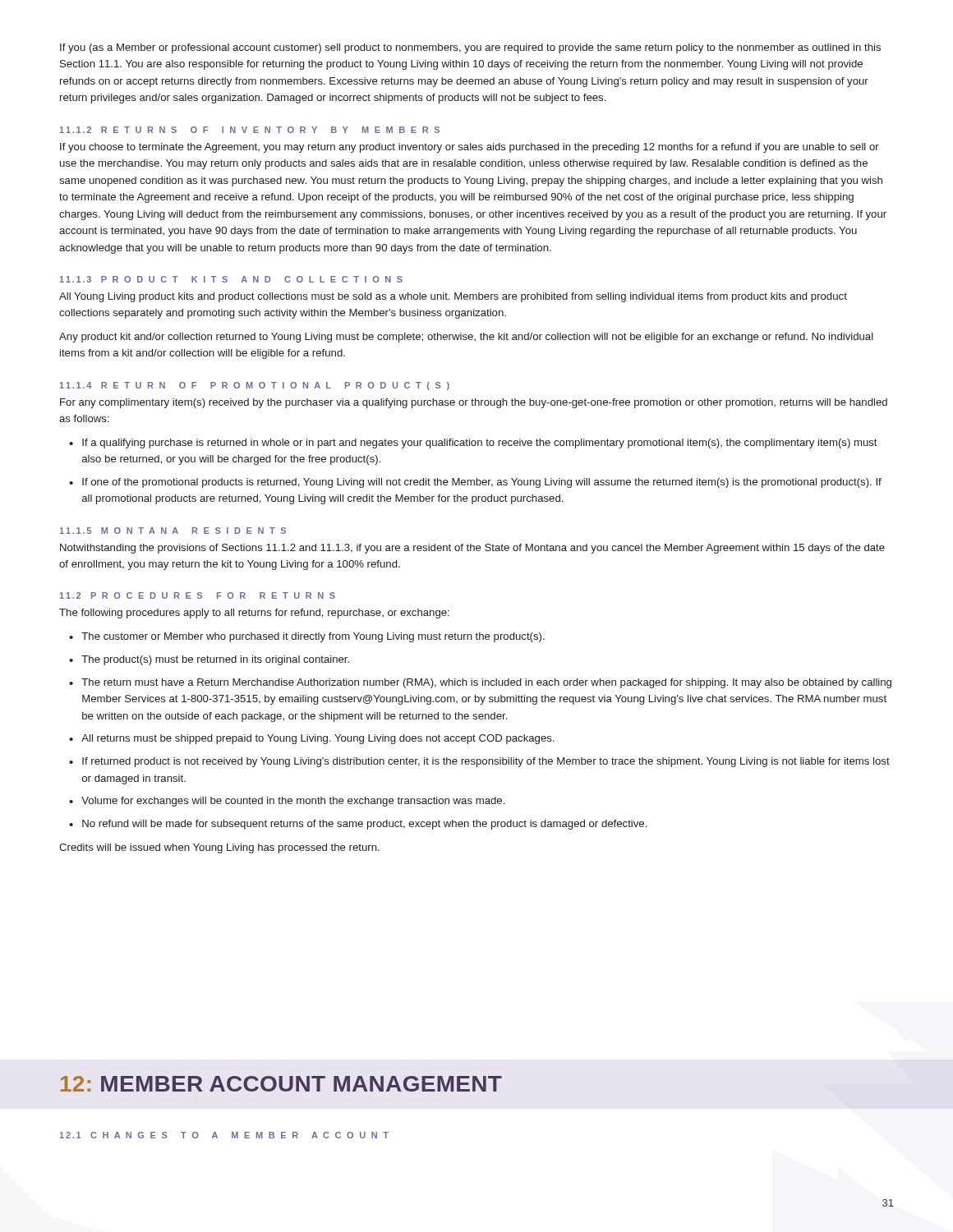The height and width of the screenshot is (1232, 953).
Task: Select the block starting "No refund will be made for subsequent returns"
Action: point(365,823)
